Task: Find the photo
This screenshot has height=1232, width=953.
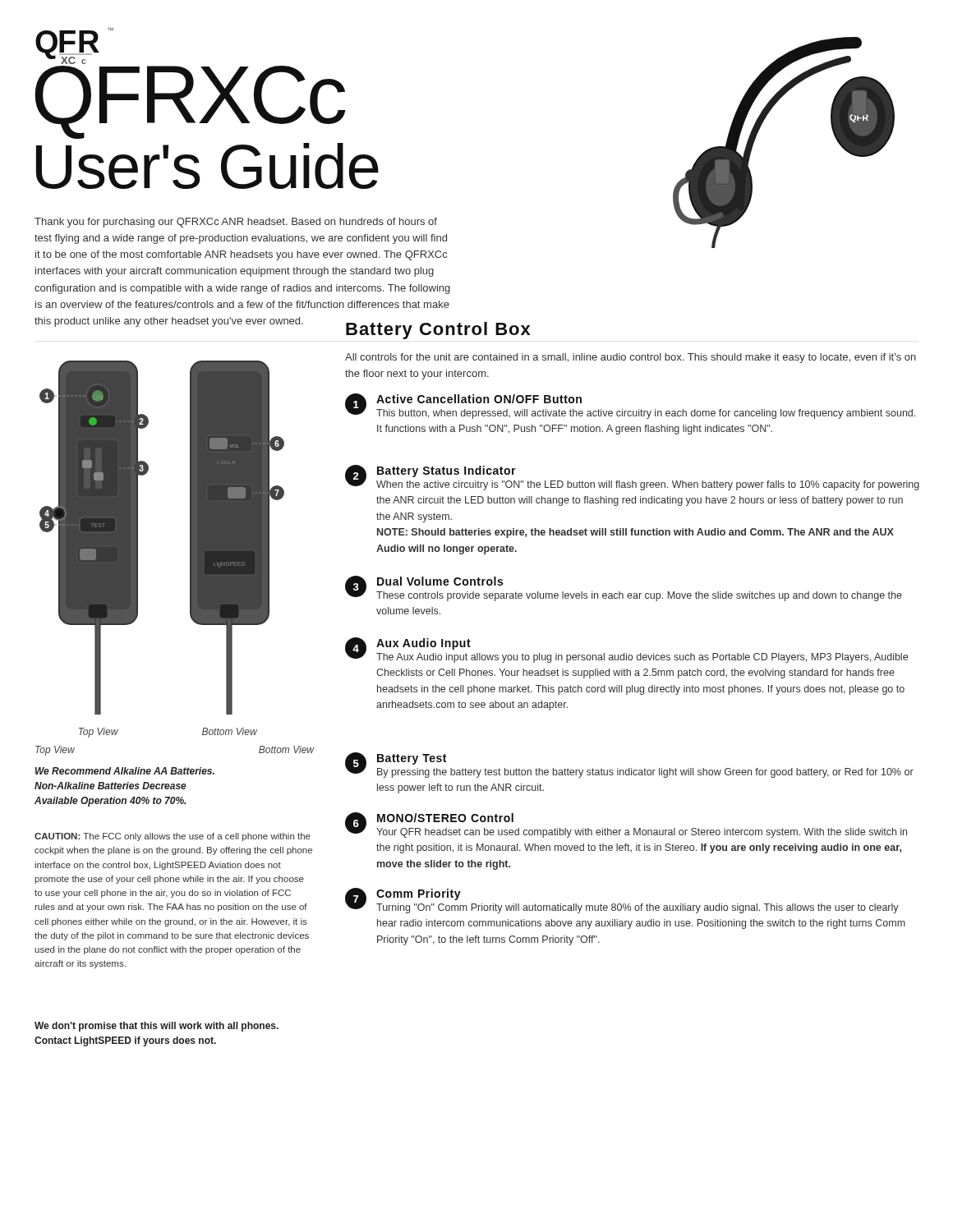Action: (790, 133)
